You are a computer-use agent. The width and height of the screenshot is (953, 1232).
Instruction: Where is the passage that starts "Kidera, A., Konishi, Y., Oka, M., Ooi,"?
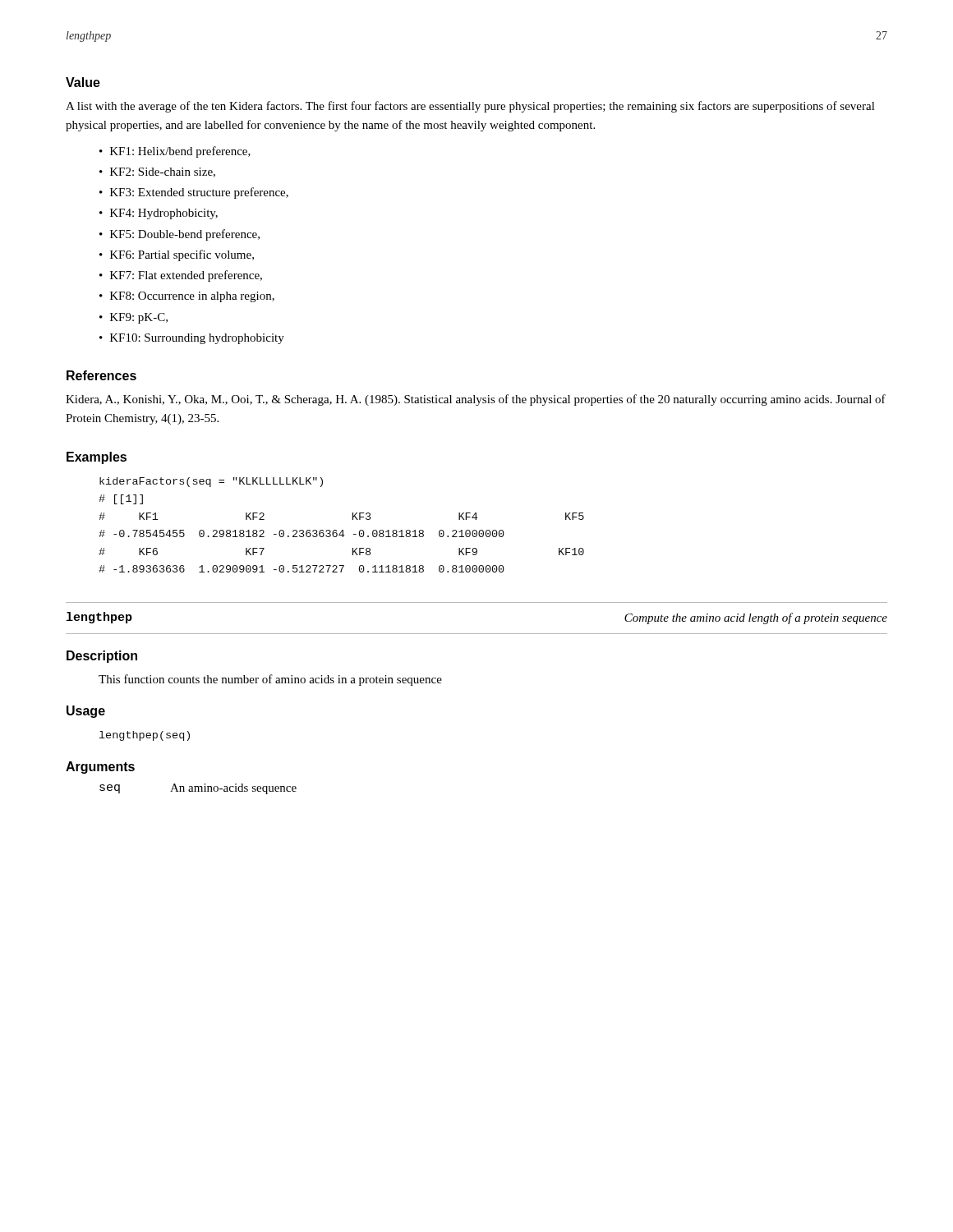pos(475,409)
